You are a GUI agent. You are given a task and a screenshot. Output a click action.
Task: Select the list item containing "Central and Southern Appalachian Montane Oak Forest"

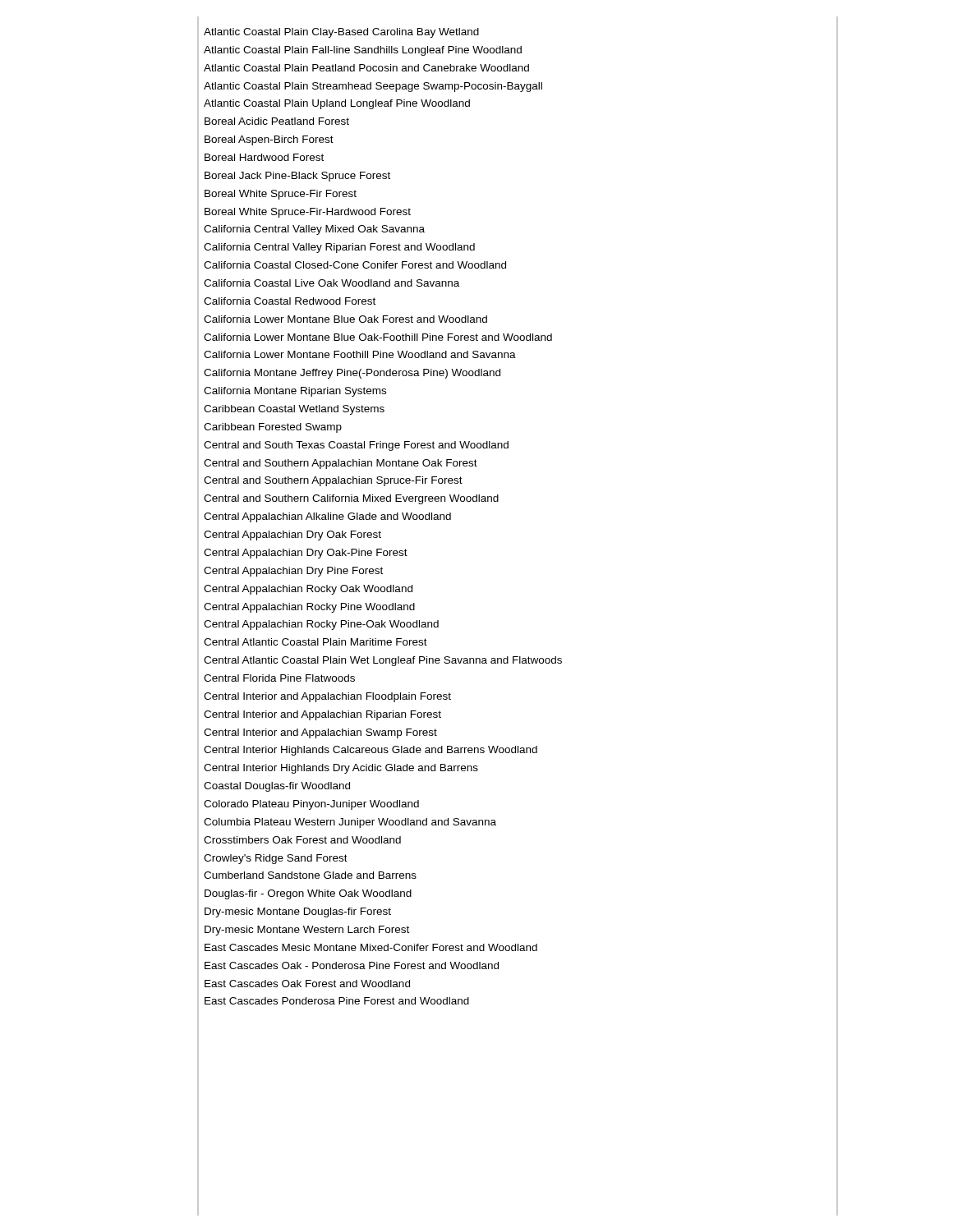click(x=340, y=462)
